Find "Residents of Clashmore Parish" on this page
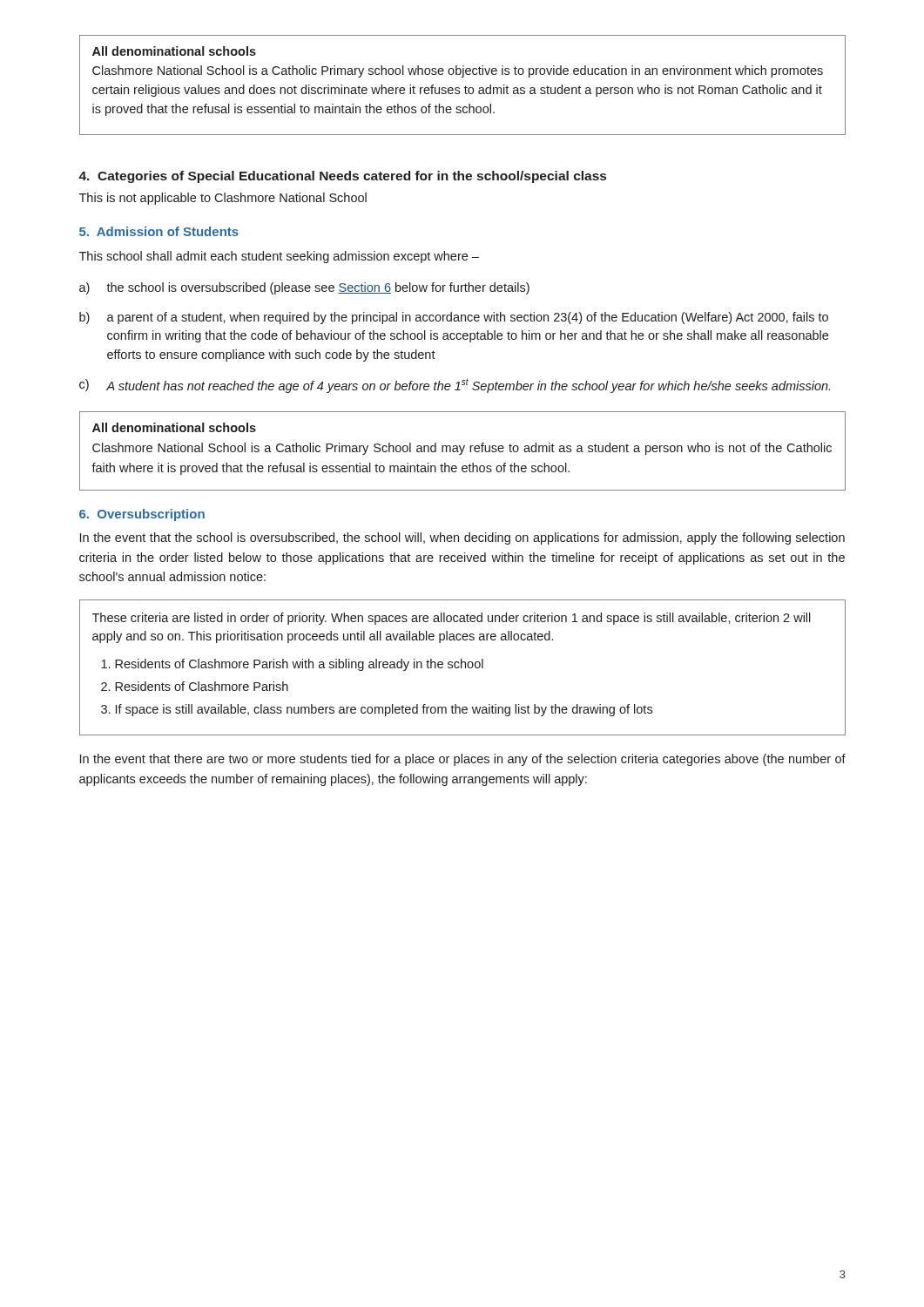Image resolution: width=924 pixels, height=1307 pixels. 202,687
